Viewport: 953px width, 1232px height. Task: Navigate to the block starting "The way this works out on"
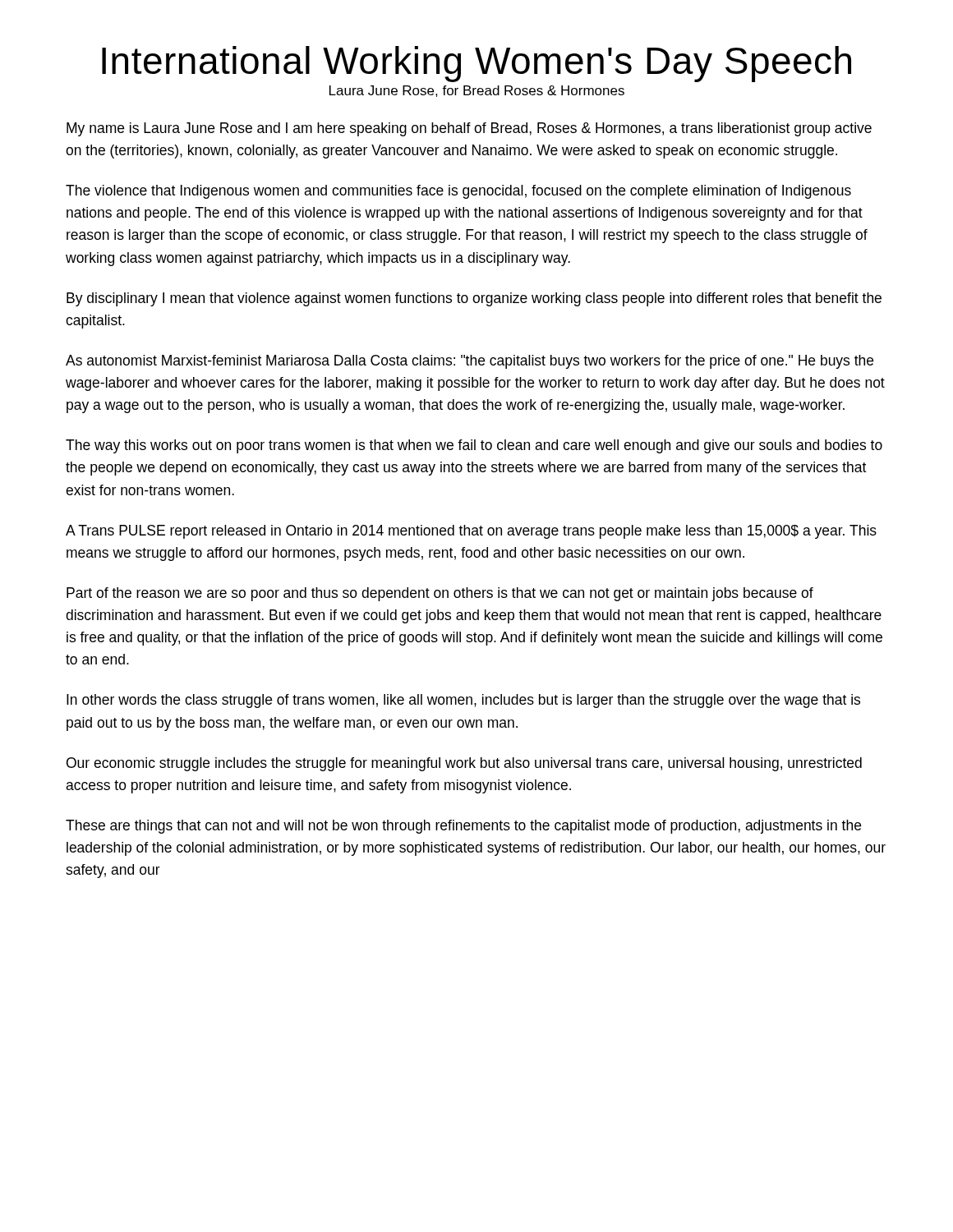(x=474, y=468)
